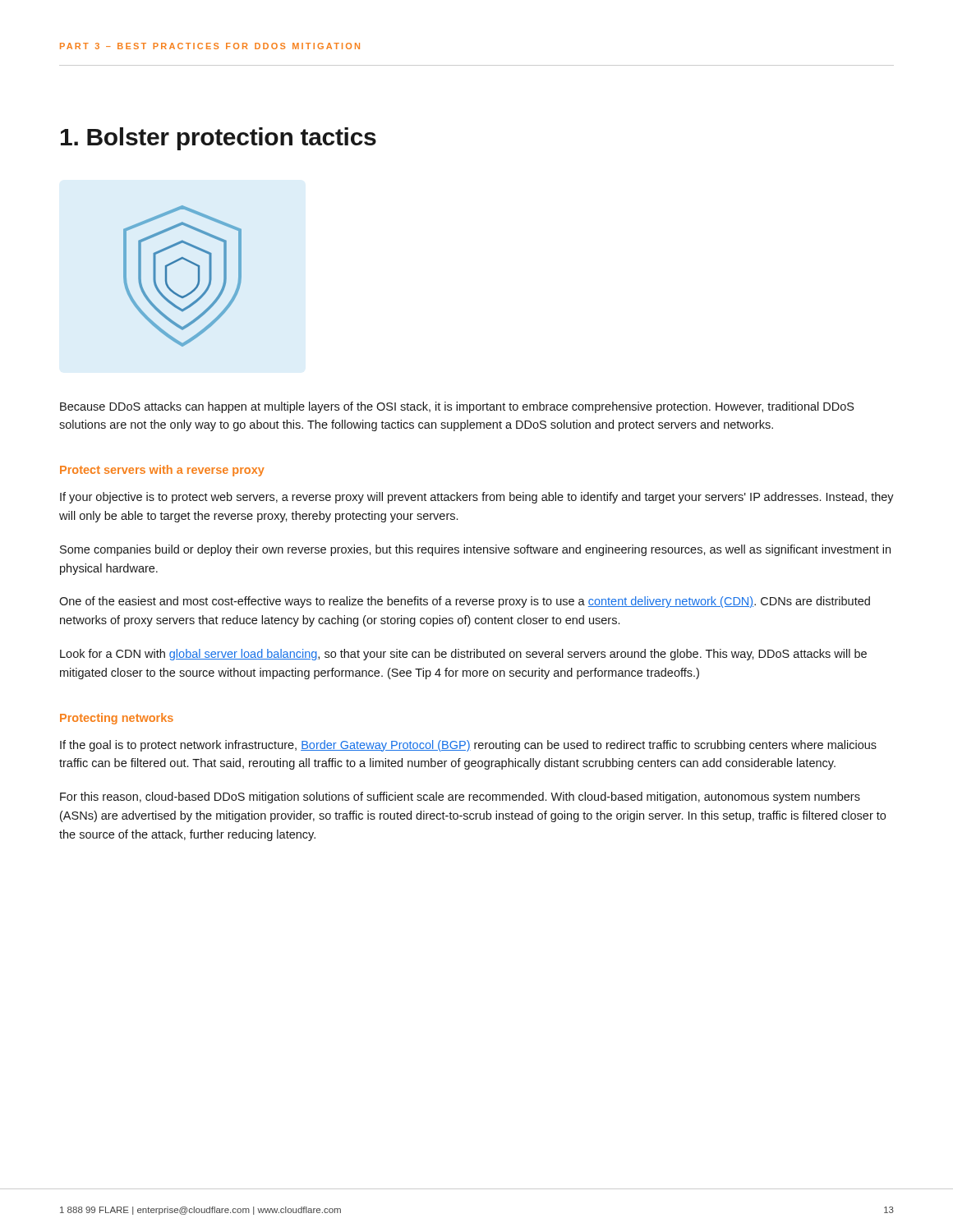The height and width of the screenshot is (1232, 953).
Task: Where is the passage that starts "Because DDoS attacks can happen"?
Action: (x=476, y=416)
